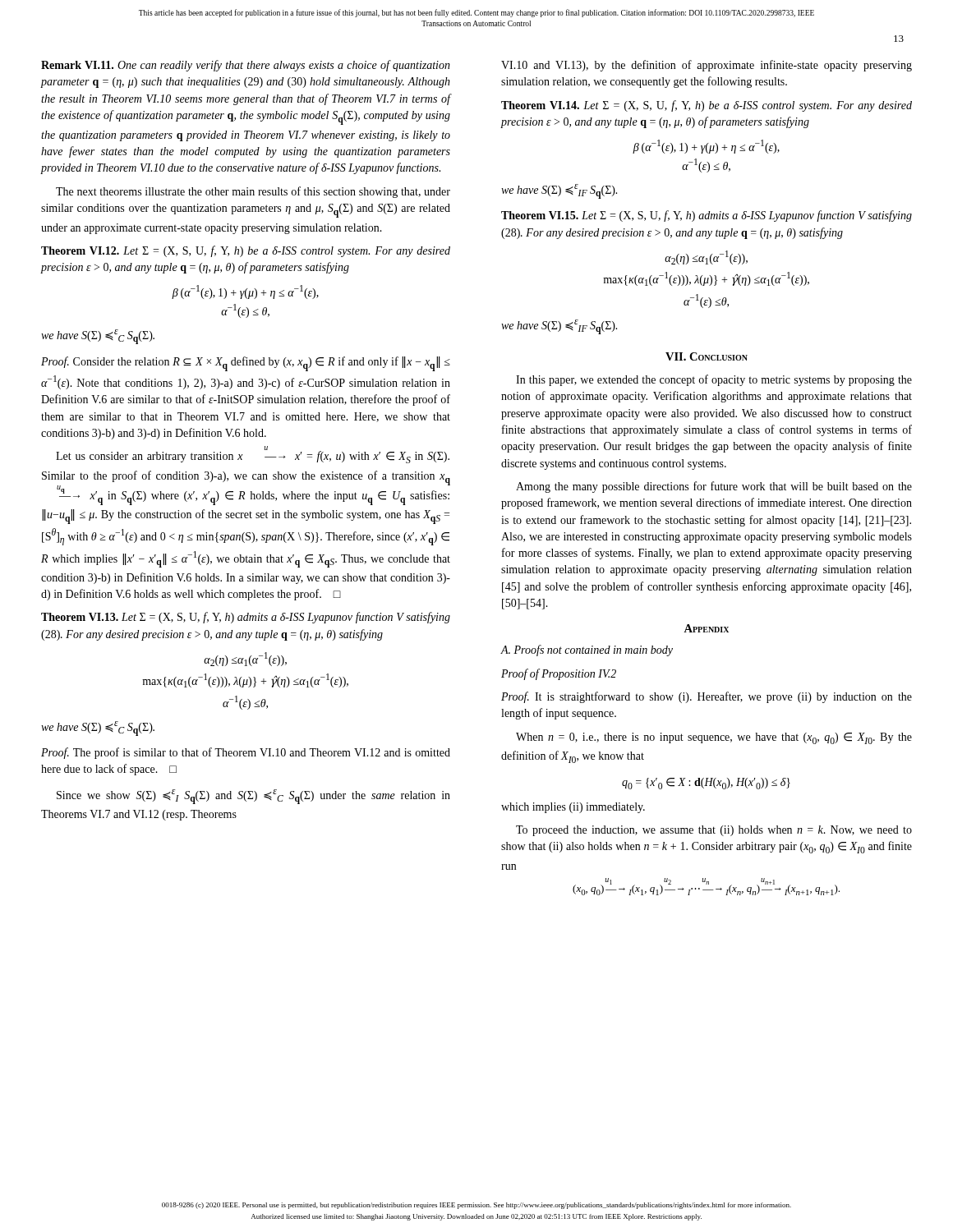Select the text block starting "Proof. Consider the relation R ⊆ X ×"

coord(246,478)
